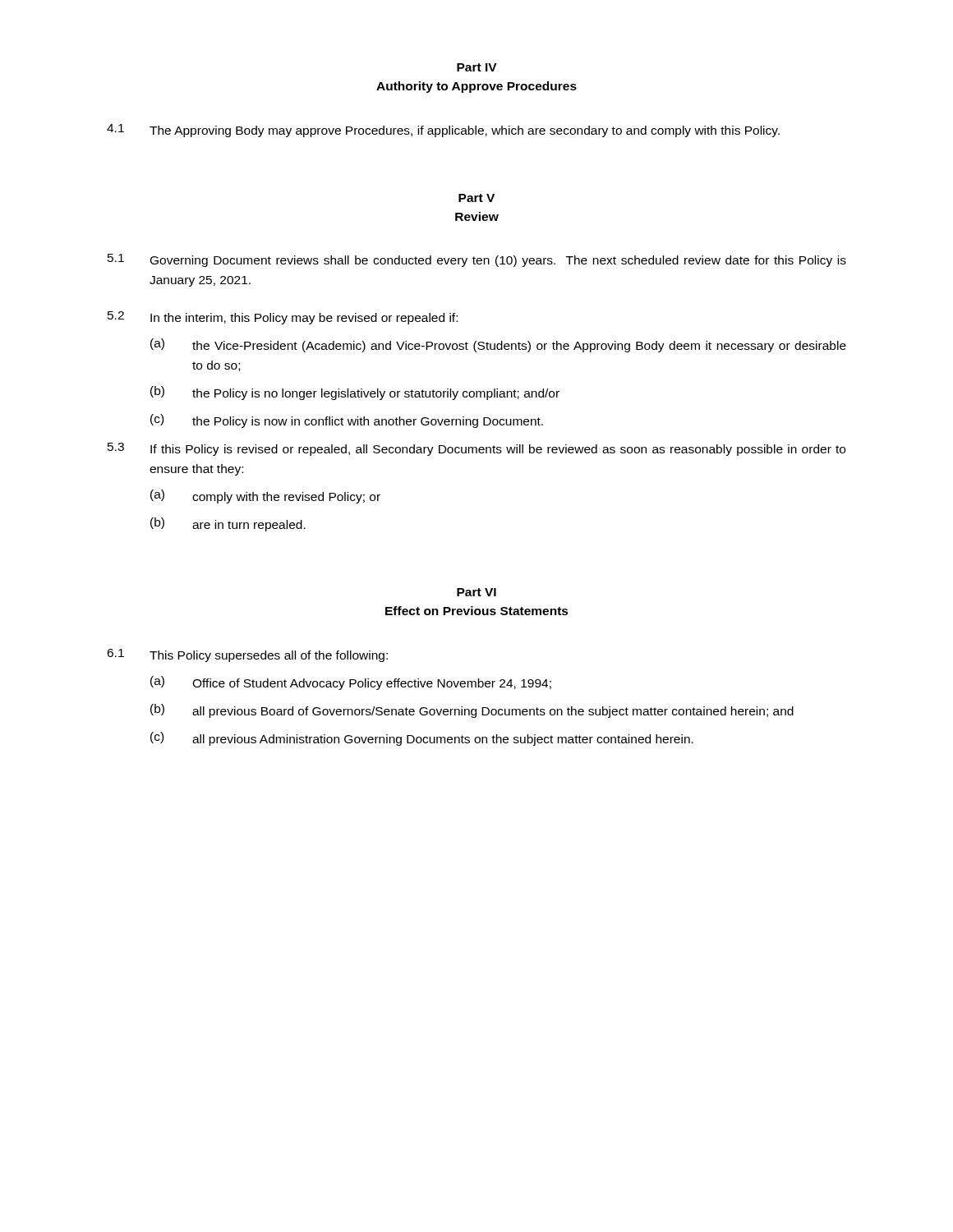The height and width of the screenshot is (1232, 953).
Task: Find the block on this page that starts "(b) the Policy is no"
Action: pyautogui.click(x=498, y=394)
